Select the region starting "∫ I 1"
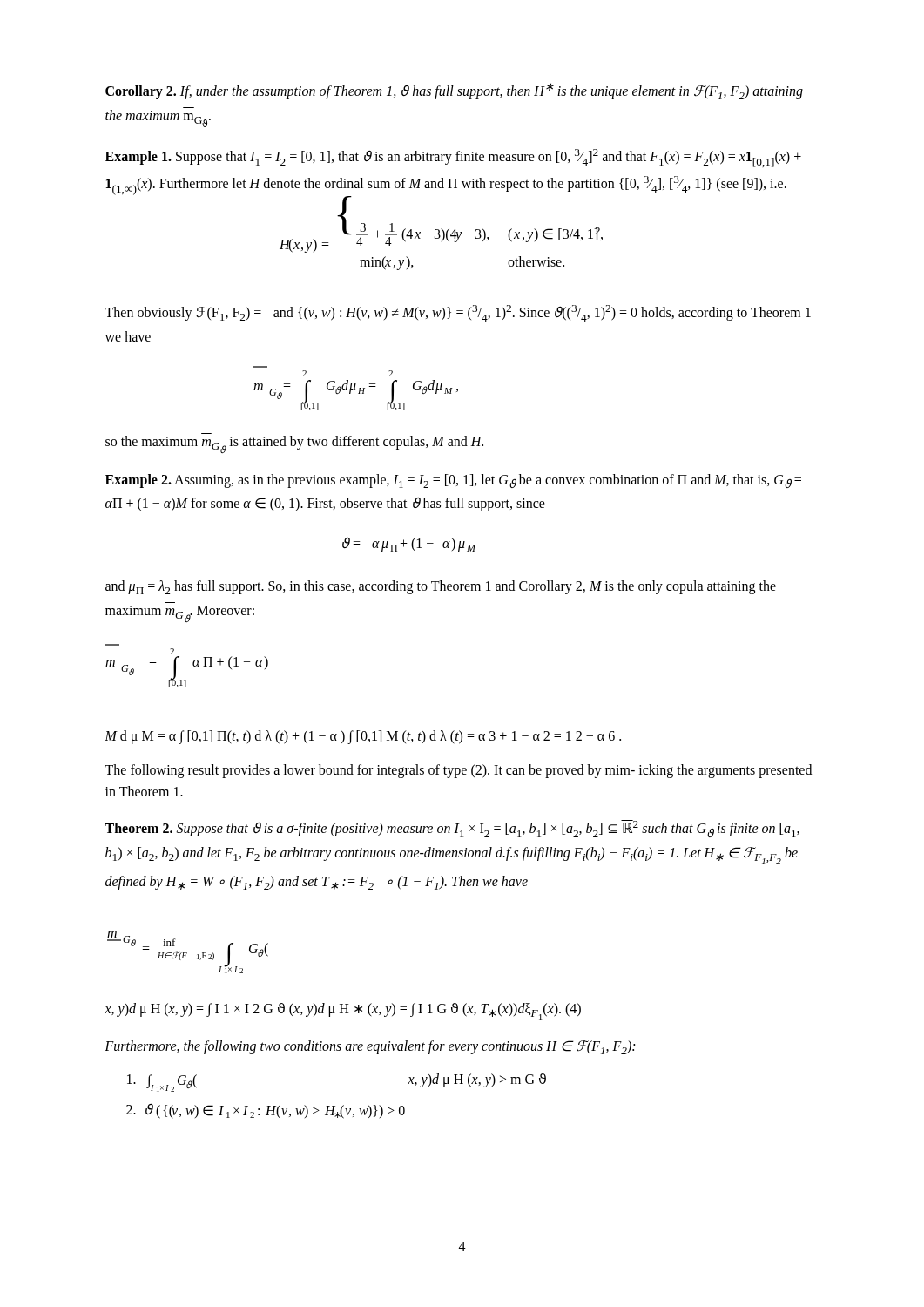The width and height of the screenshot is (924, 1307). 149,1083
